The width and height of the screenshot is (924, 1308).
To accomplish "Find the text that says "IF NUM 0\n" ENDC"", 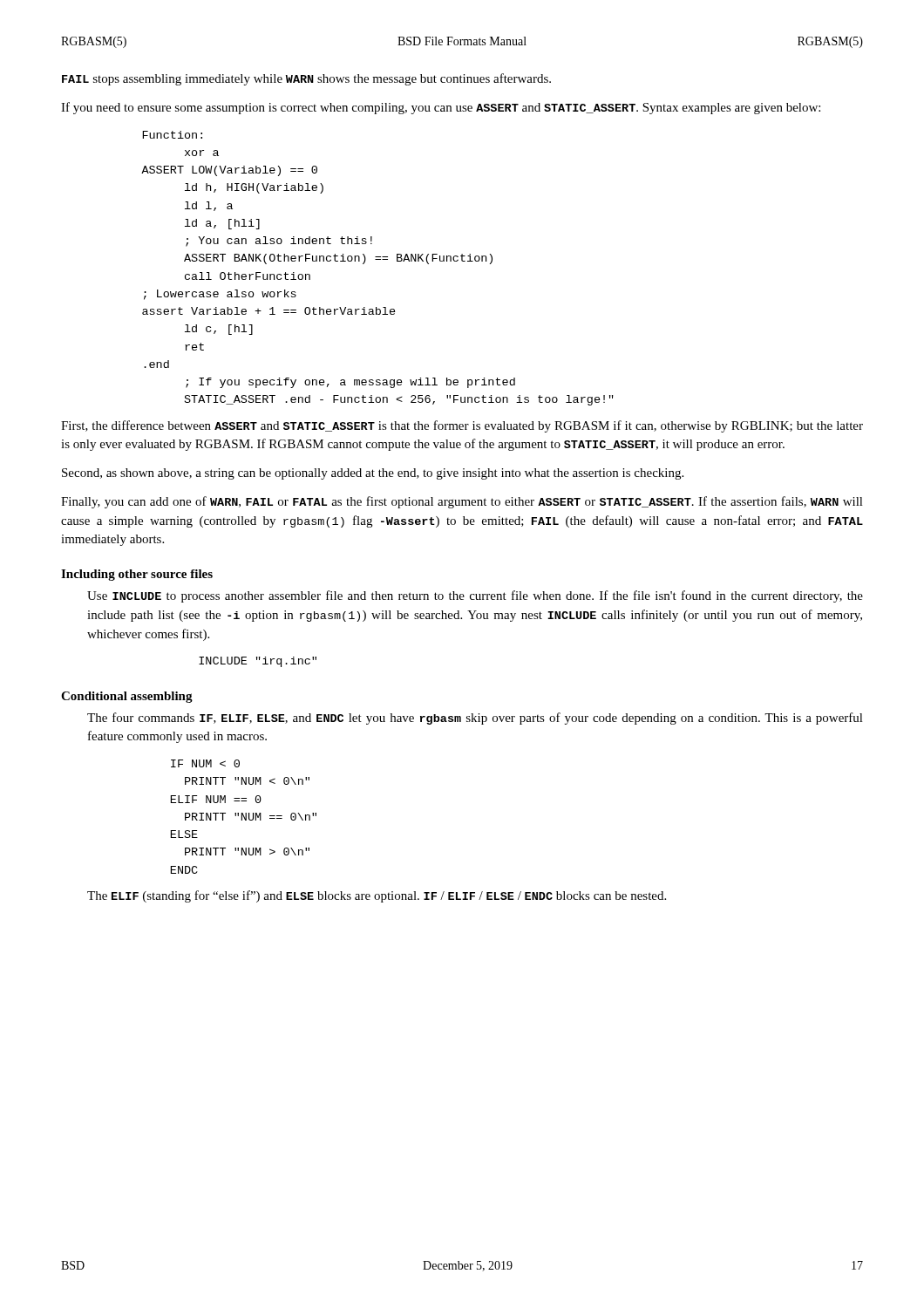I will tap(205, 763).
